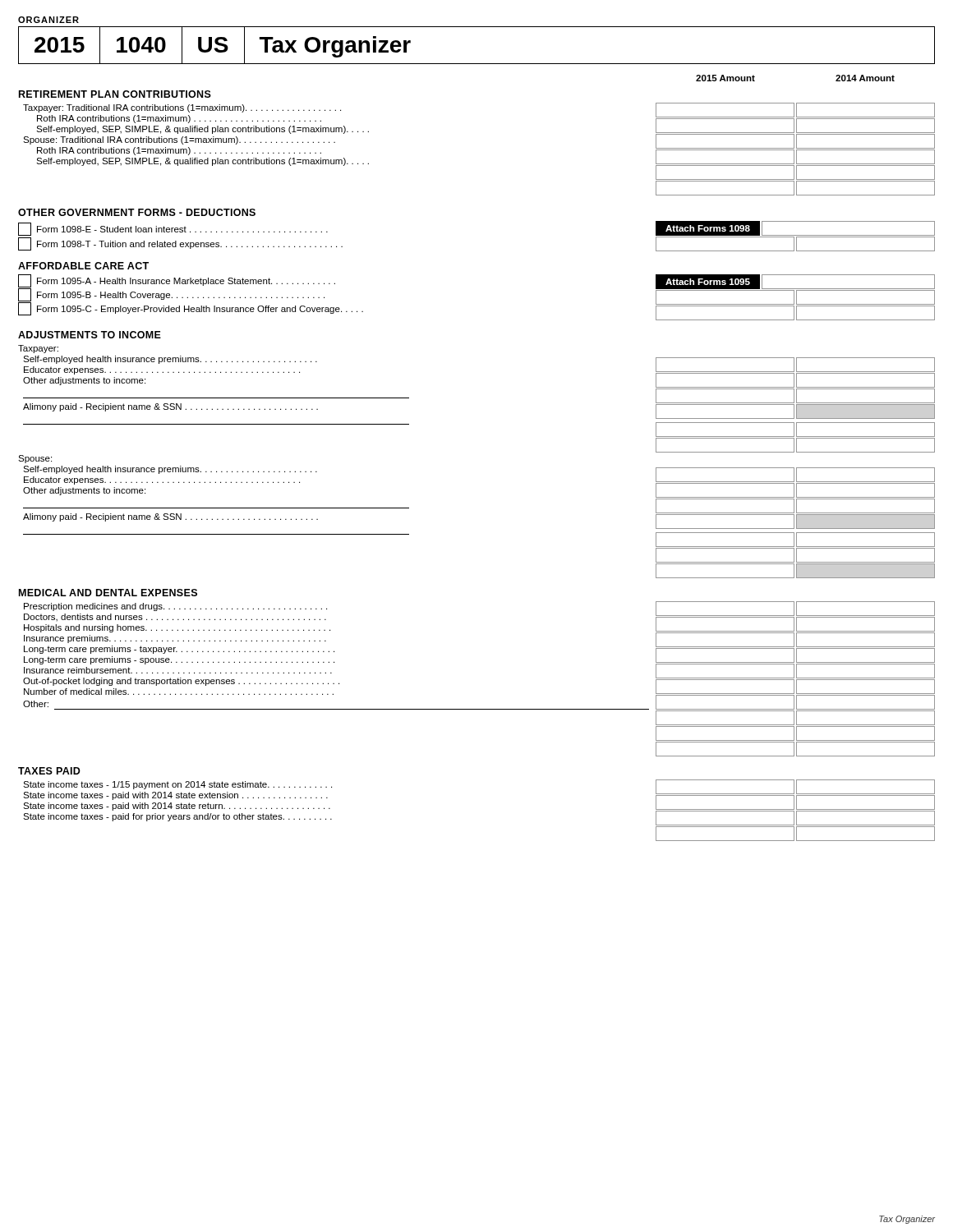This screenshot has height=1232, width=953.
Task: Locate the table with the text "Taxpayer: Traditional IRA contributions"
Action: (x=476, y=151)
